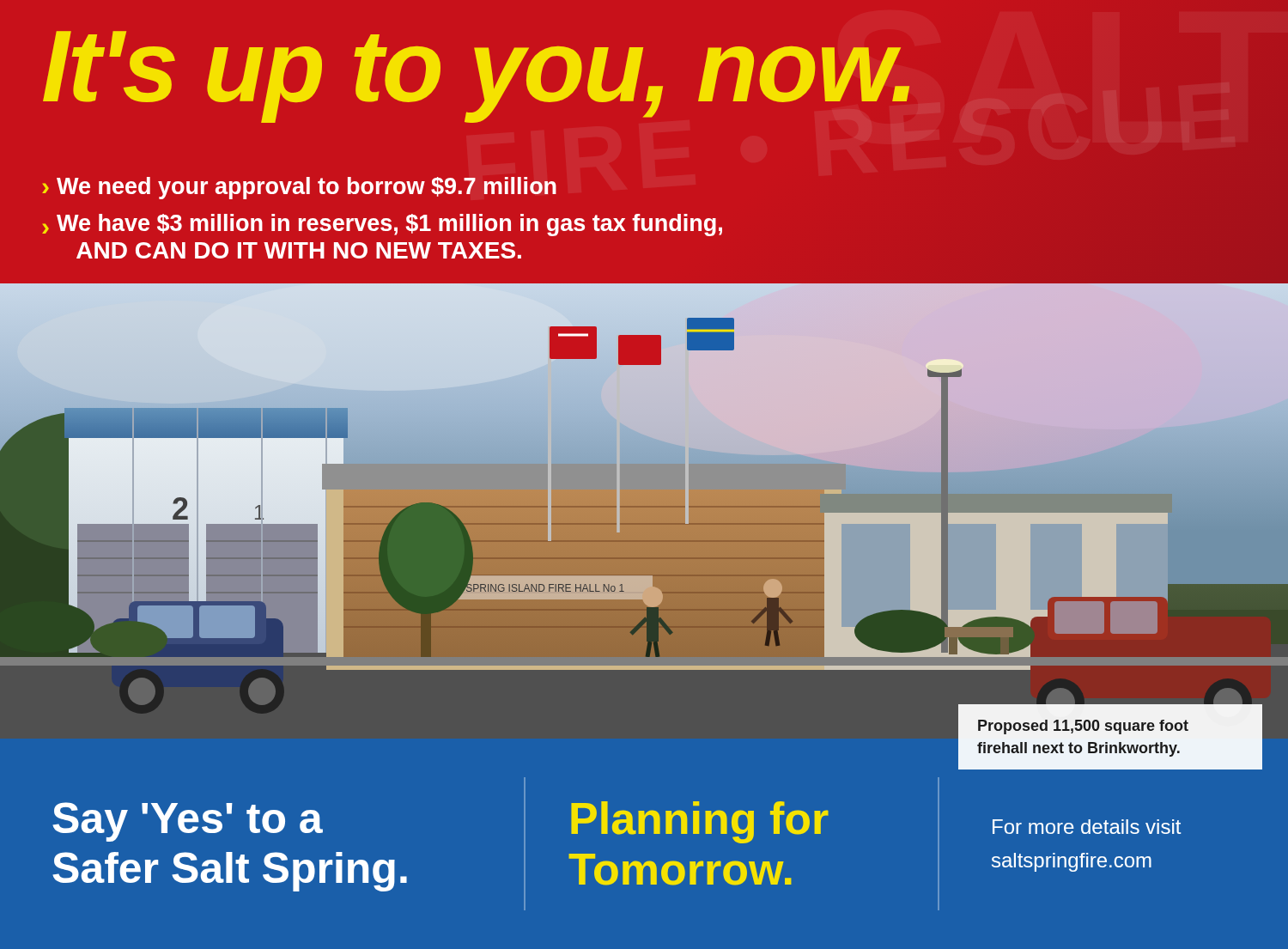Click on the region starting "› We have $3 million"
The width and height of the screenshot is (1288, 949).
pyautogui.click(x=382, y=237)
